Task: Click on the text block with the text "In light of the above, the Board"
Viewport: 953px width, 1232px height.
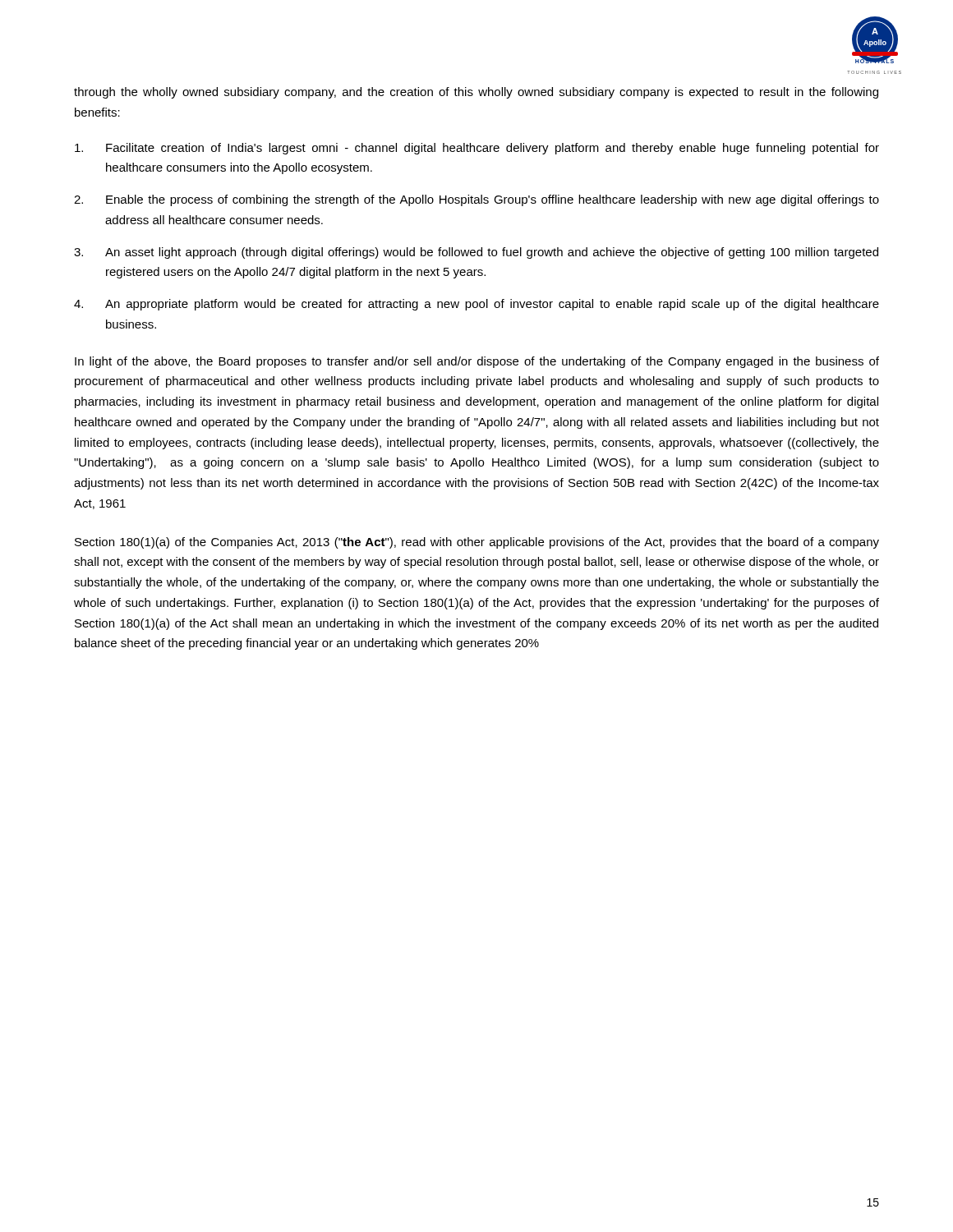Action: click(476, 432)
